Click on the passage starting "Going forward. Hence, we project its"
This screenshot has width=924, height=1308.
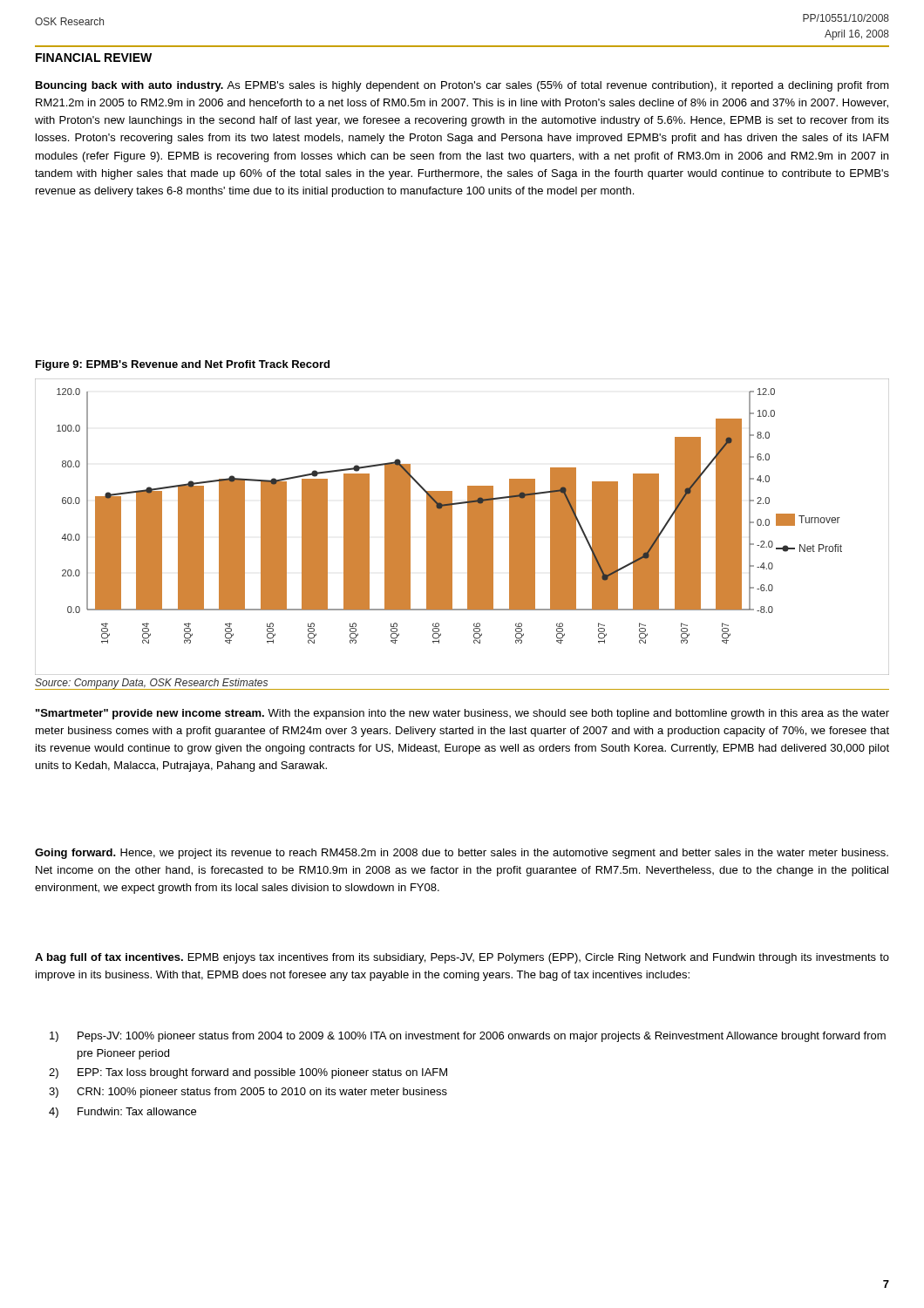[462, 870]
